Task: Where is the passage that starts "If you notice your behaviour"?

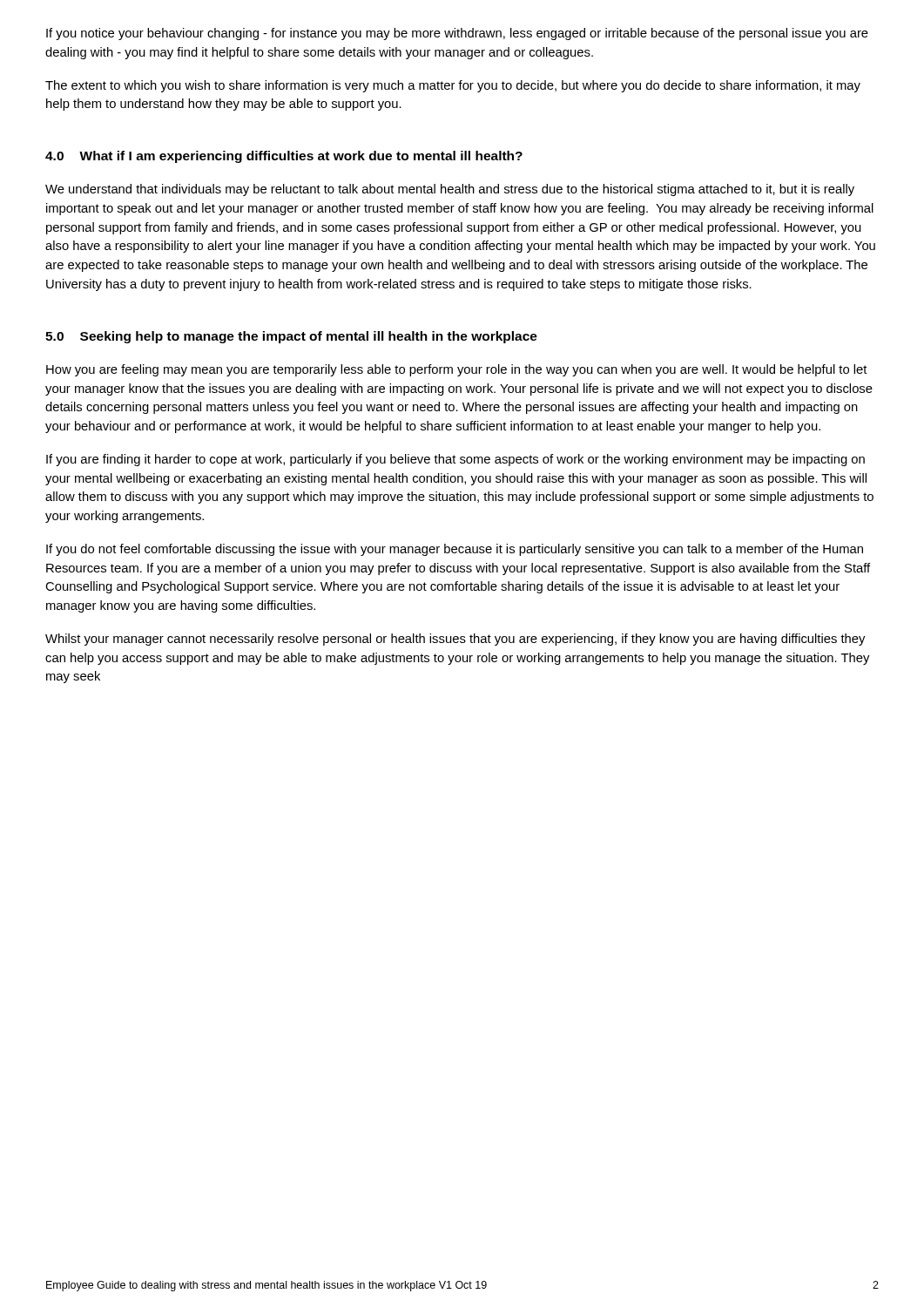Action: [462, 69]
